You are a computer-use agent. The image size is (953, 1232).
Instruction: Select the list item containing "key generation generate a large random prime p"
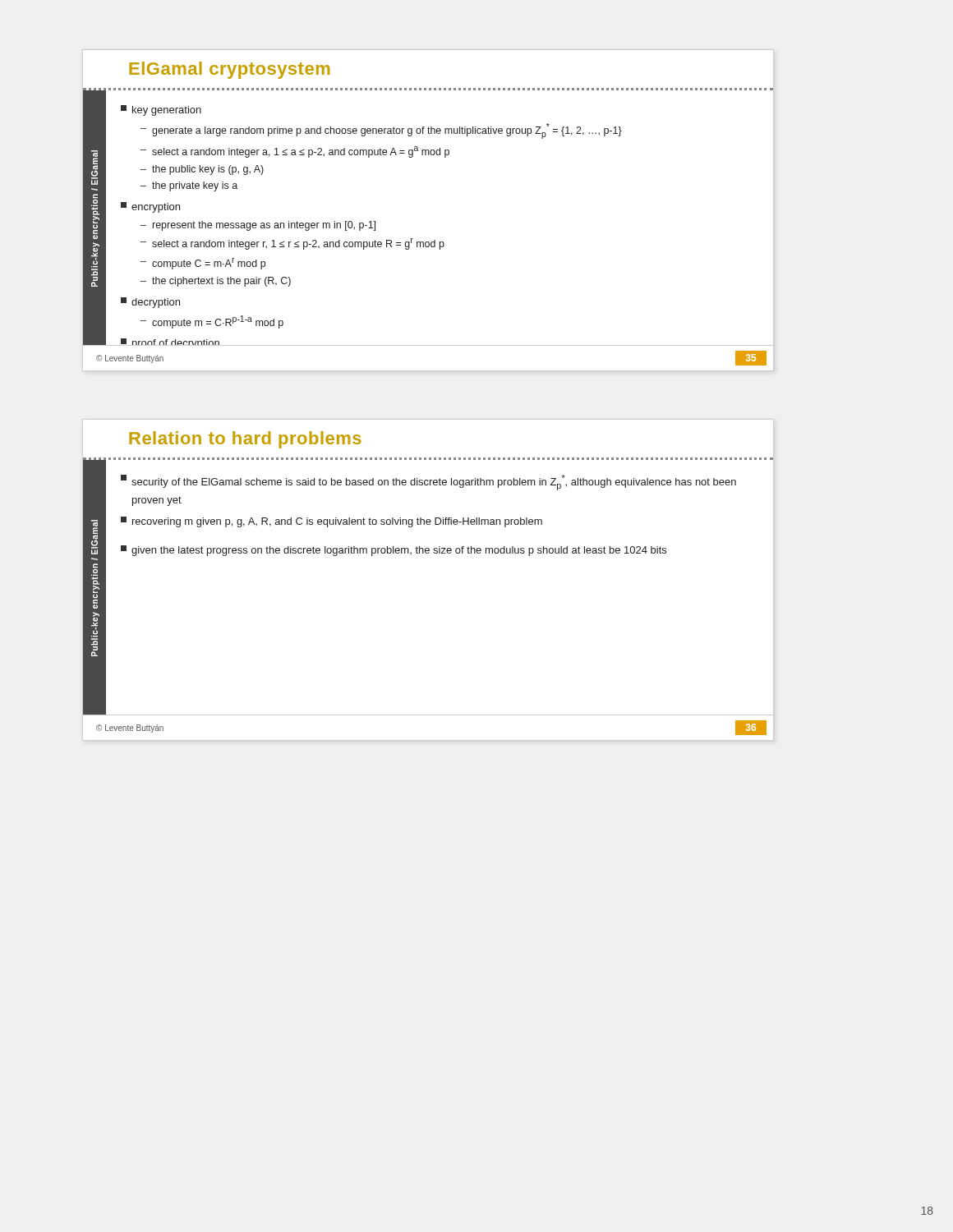point(440,148)
